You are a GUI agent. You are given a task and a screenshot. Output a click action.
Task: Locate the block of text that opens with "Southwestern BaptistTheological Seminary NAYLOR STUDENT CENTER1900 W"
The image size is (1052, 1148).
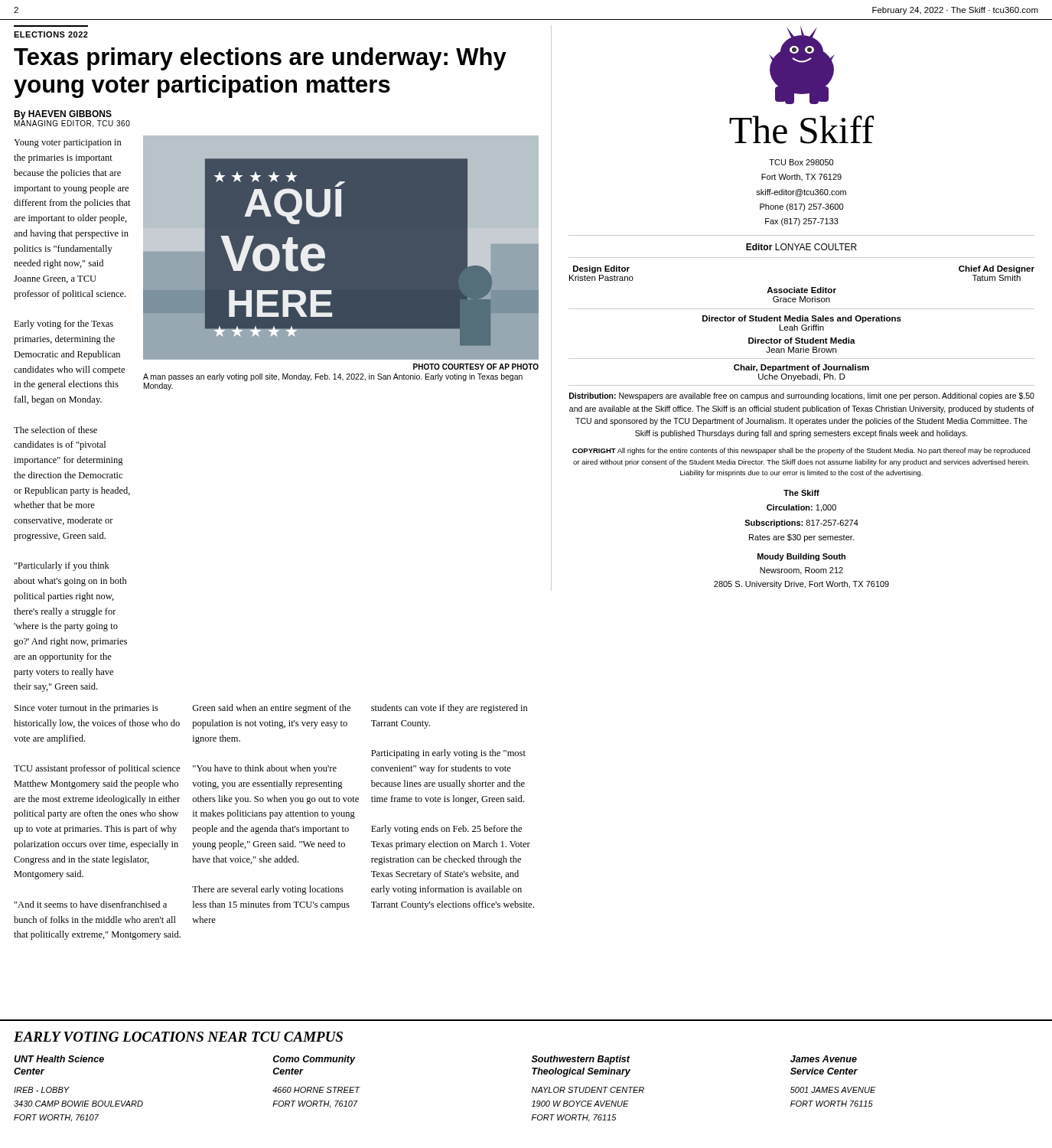[655, 1089]
